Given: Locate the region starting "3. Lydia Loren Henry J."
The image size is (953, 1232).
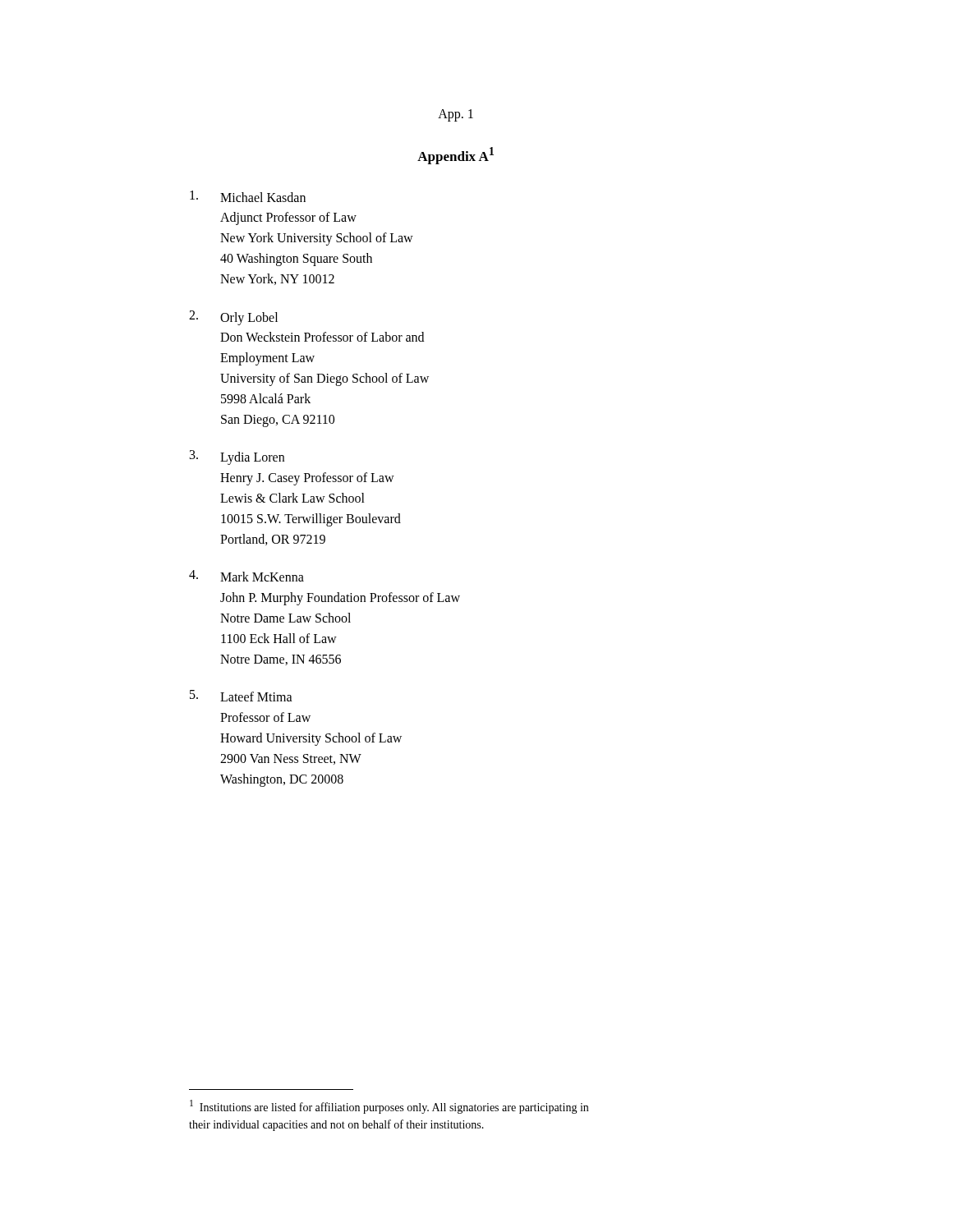Looking at the screenshot, I should click(295, 499).
